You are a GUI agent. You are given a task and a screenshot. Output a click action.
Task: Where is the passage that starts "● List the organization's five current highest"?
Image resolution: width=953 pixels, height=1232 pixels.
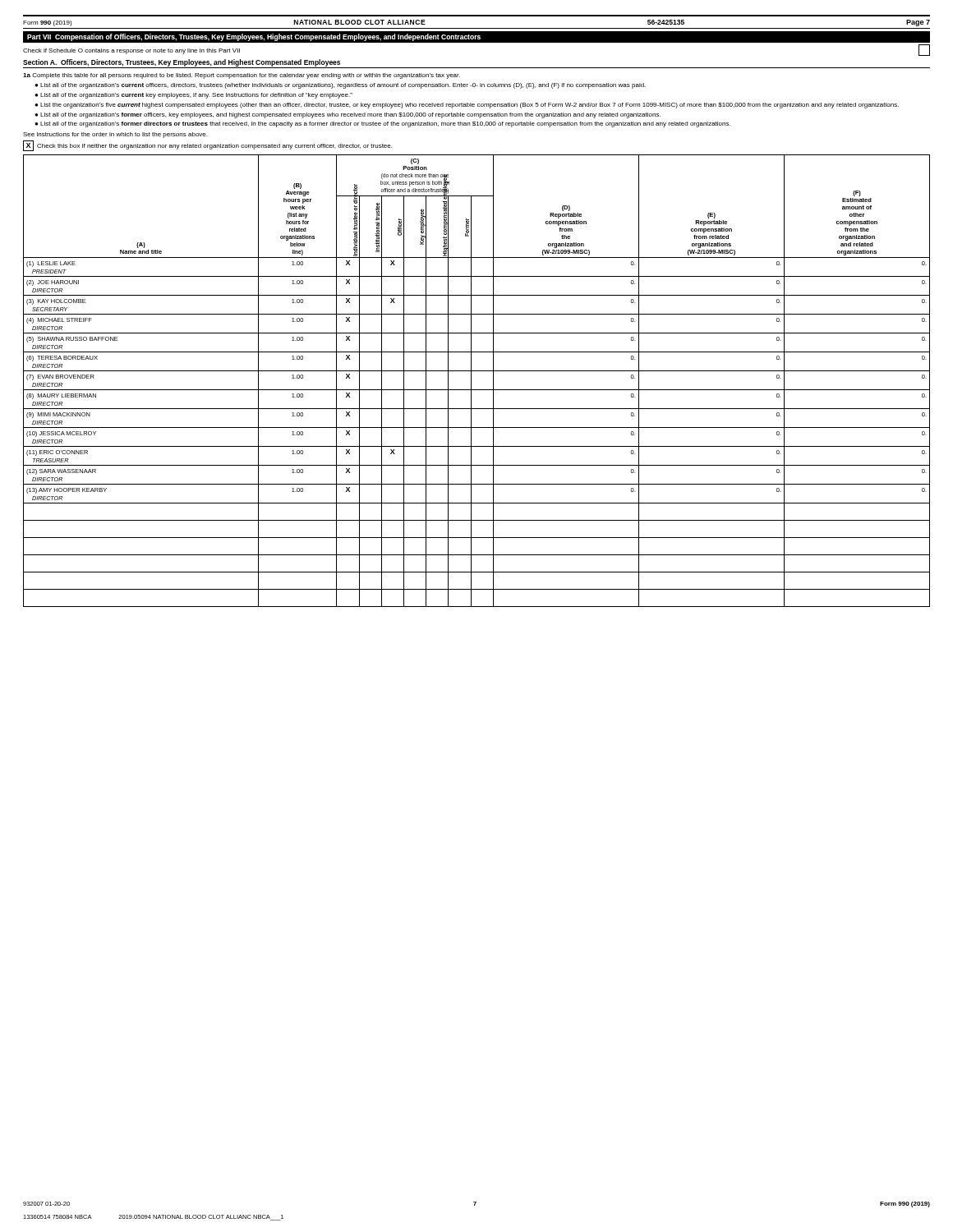click(467, 105)
